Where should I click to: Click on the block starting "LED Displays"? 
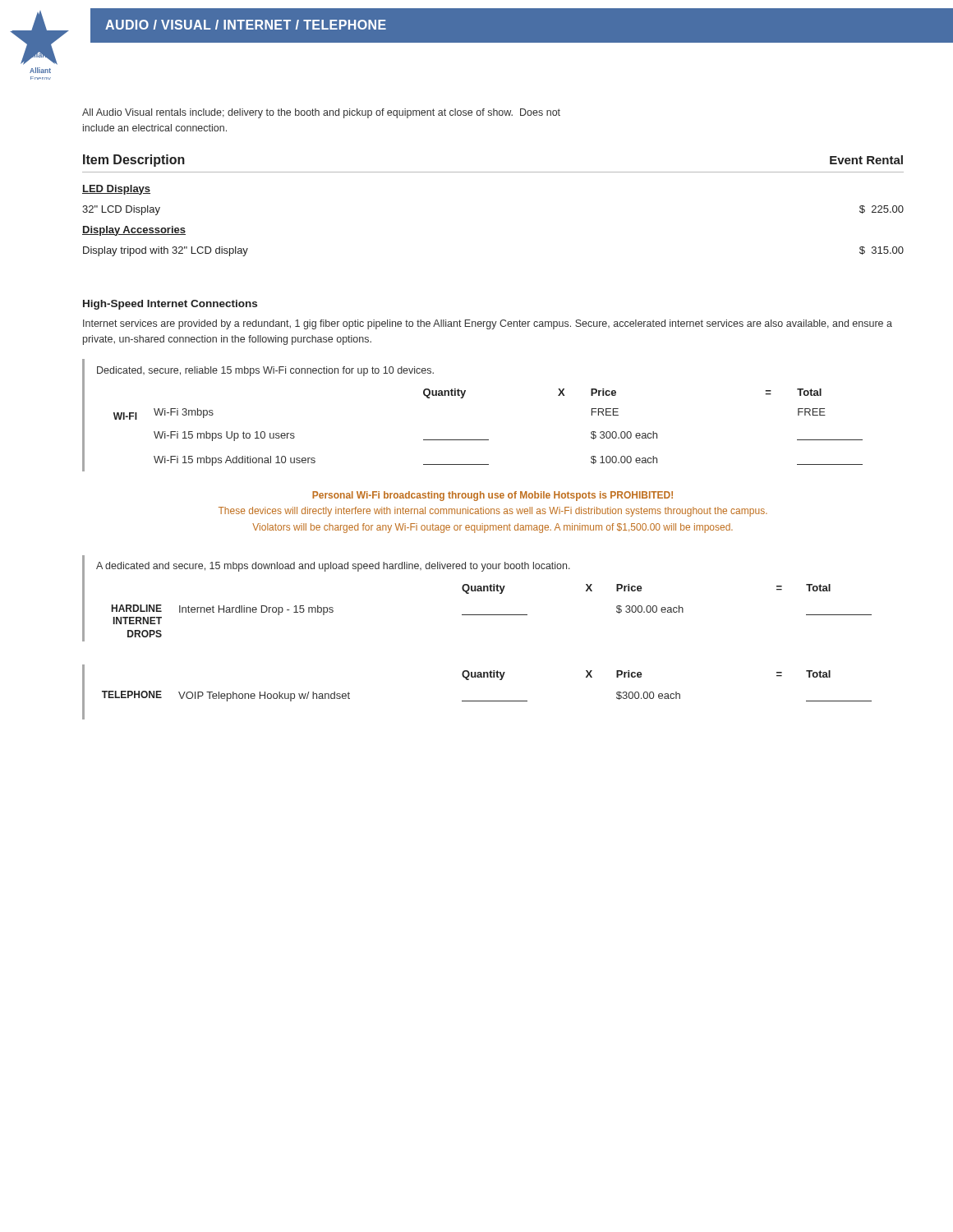pos(116,188)
